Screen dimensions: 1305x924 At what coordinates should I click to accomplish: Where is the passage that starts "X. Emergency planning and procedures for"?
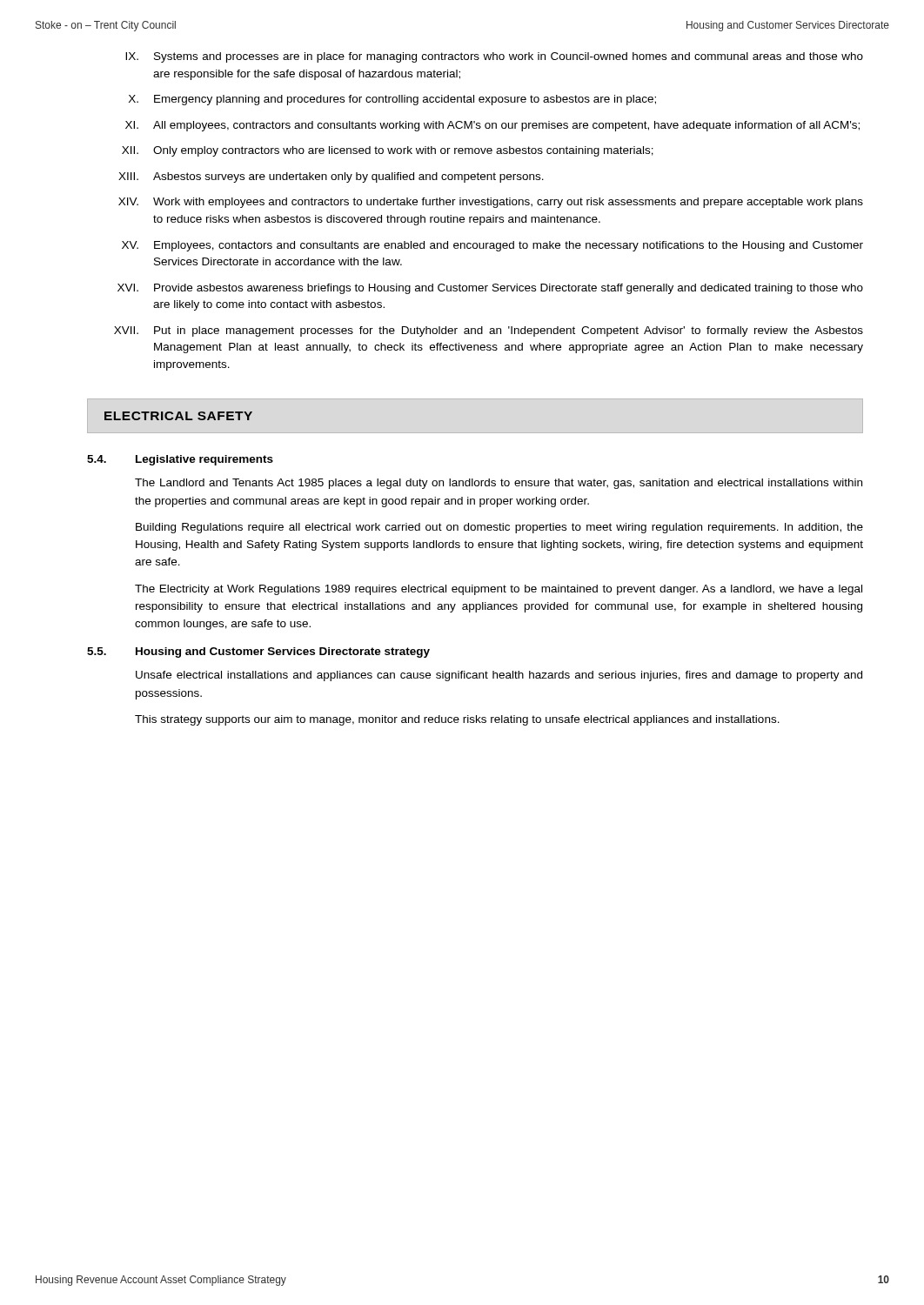point(475,99)
